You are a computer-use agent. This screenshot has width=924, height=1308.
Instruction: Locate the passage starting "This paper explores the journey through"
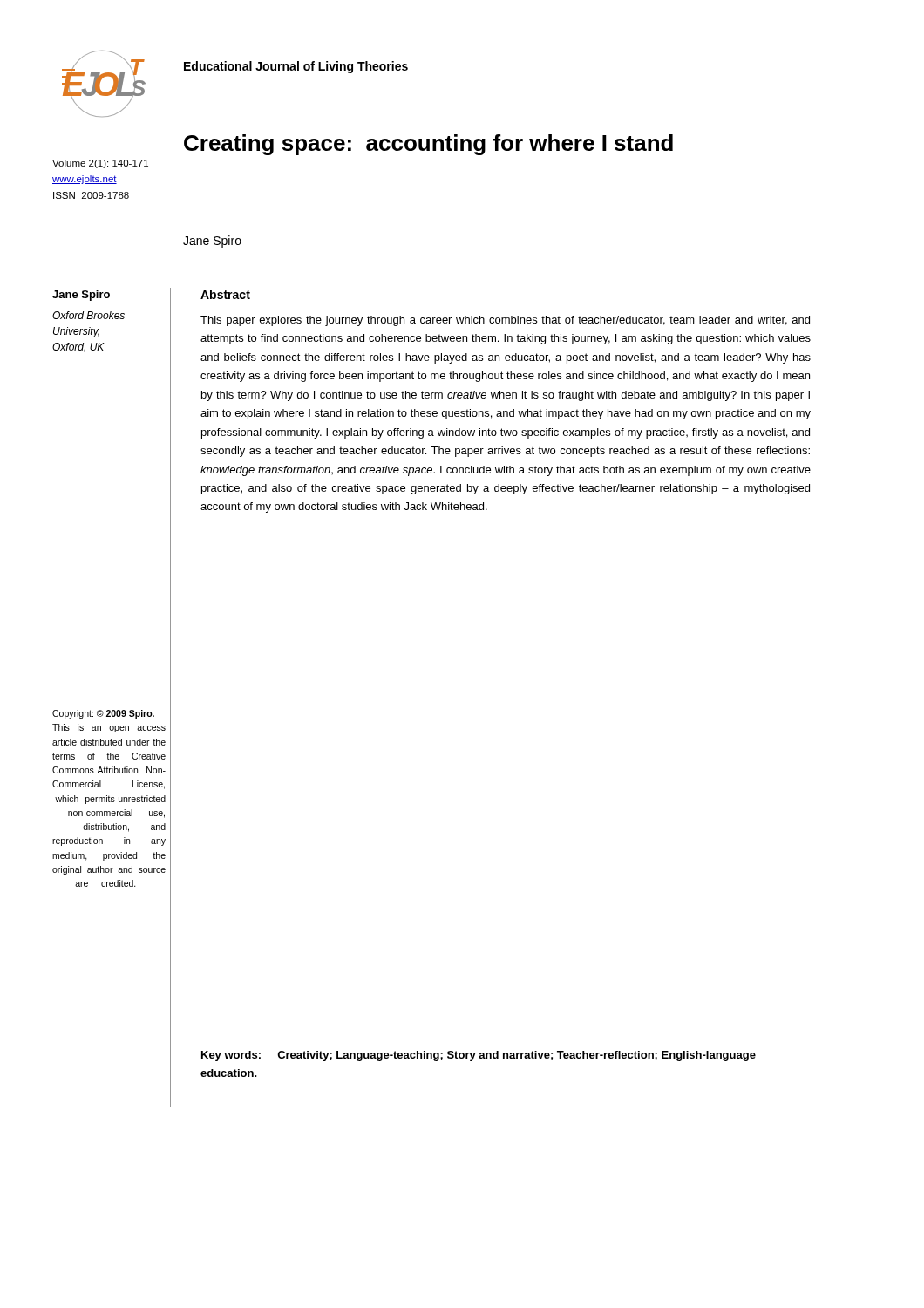(x=506, y=413)
